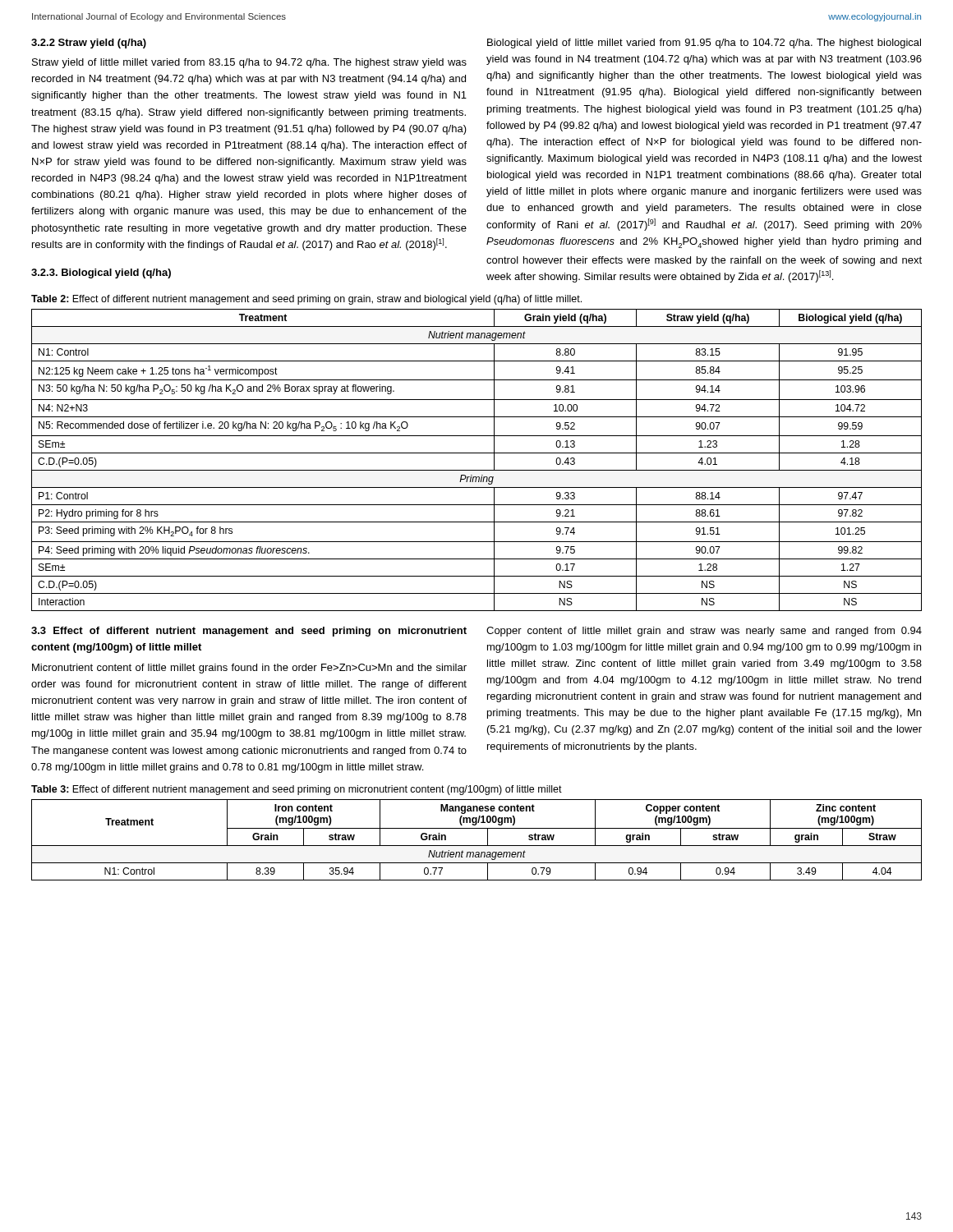Select the table that reads "Copper content (mg/100gm)"

pyautogui.click(x=476, y=840)
